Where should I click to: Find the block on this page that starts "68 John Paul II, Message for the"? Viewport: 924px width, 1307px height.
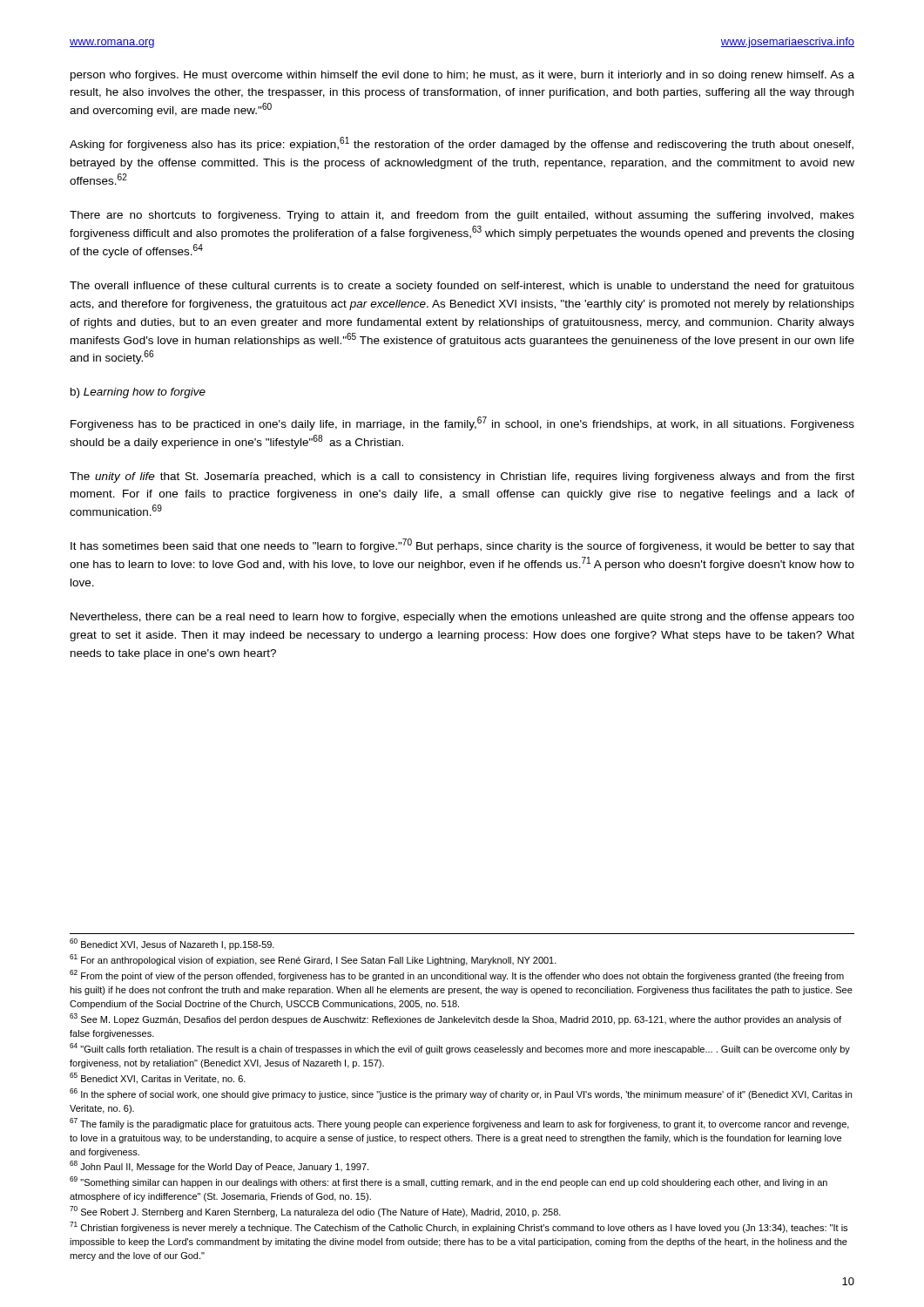(x=219, y=1167)
